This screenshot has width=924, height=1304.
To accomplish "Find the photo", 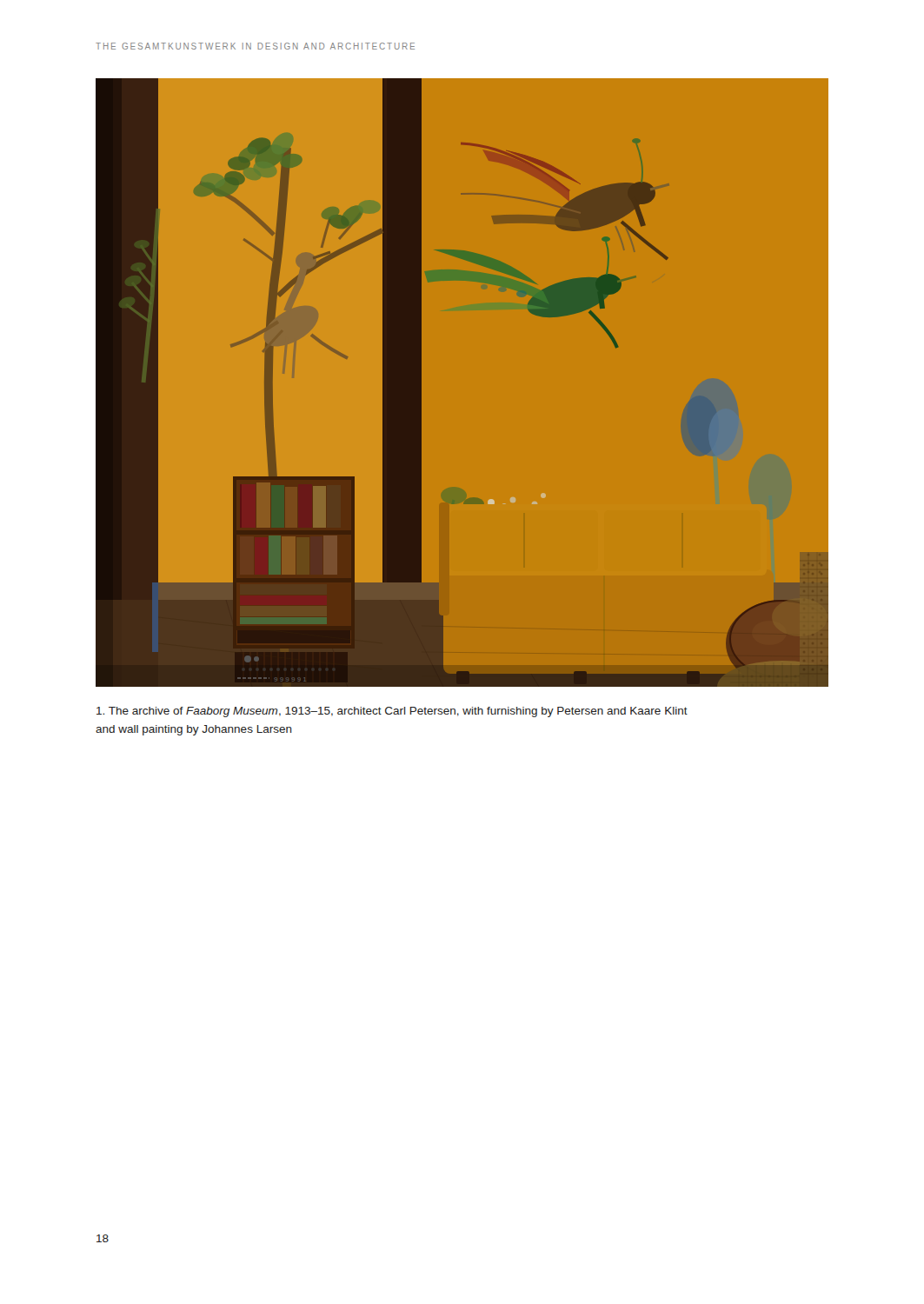I will (462, 383).
